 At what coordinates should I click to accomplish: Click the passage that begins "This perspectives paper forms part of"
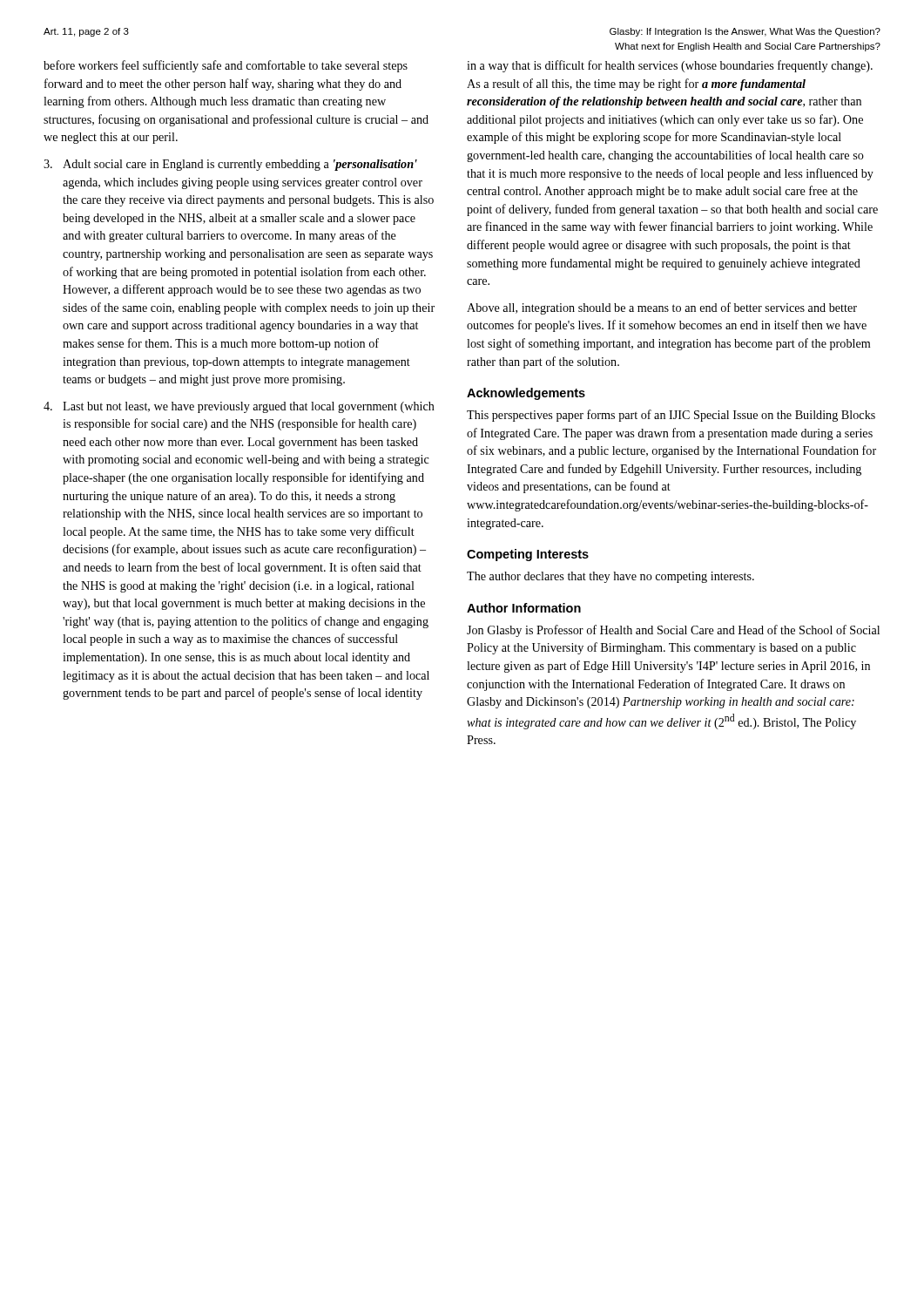pyautogui.click(x=674, y=469)
